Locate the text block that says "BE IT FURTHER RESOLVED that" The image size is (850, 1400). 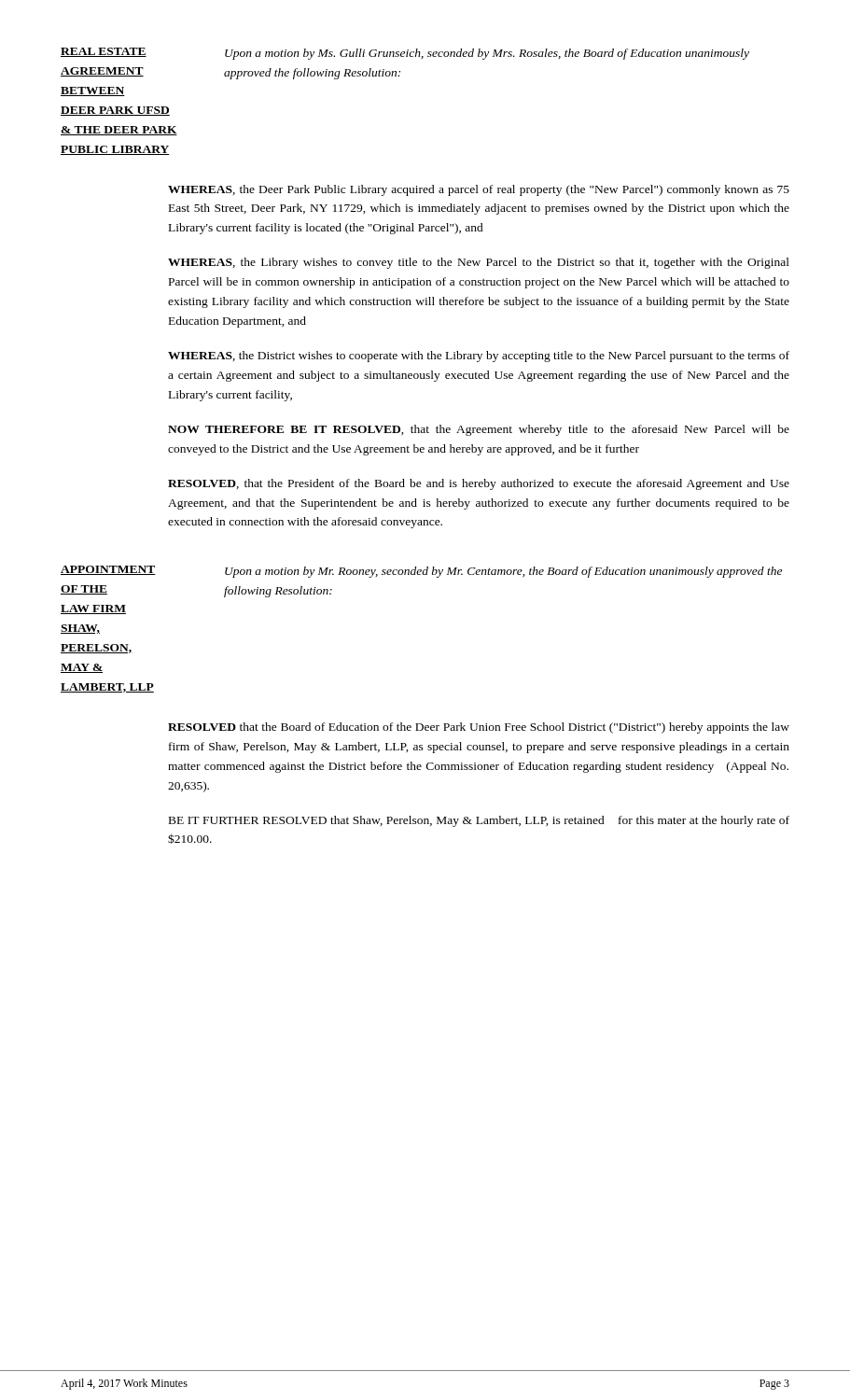coord(479,829)
